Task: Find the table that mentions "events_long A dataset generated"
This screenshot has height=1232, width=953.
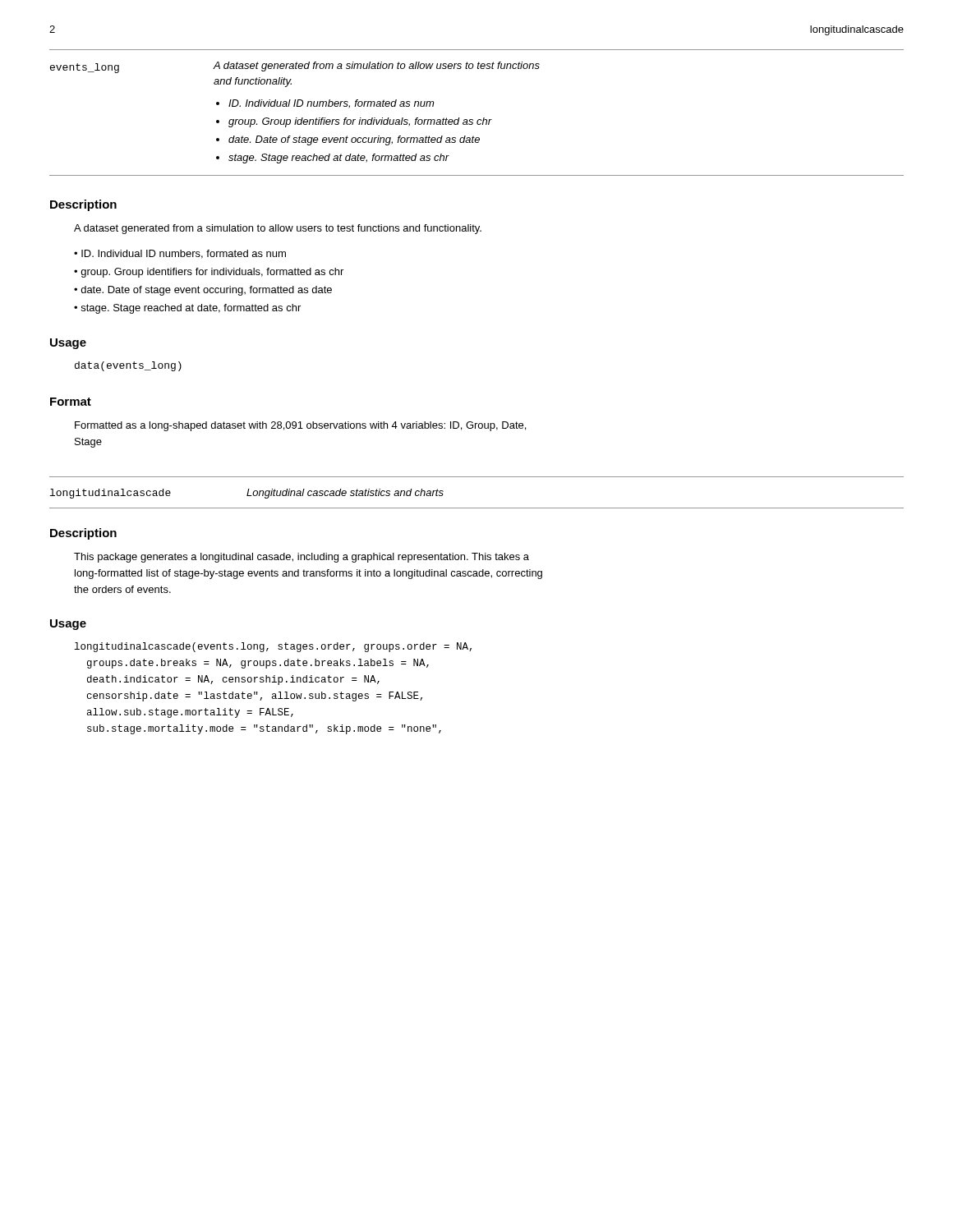Action: [x=476, y=113]
